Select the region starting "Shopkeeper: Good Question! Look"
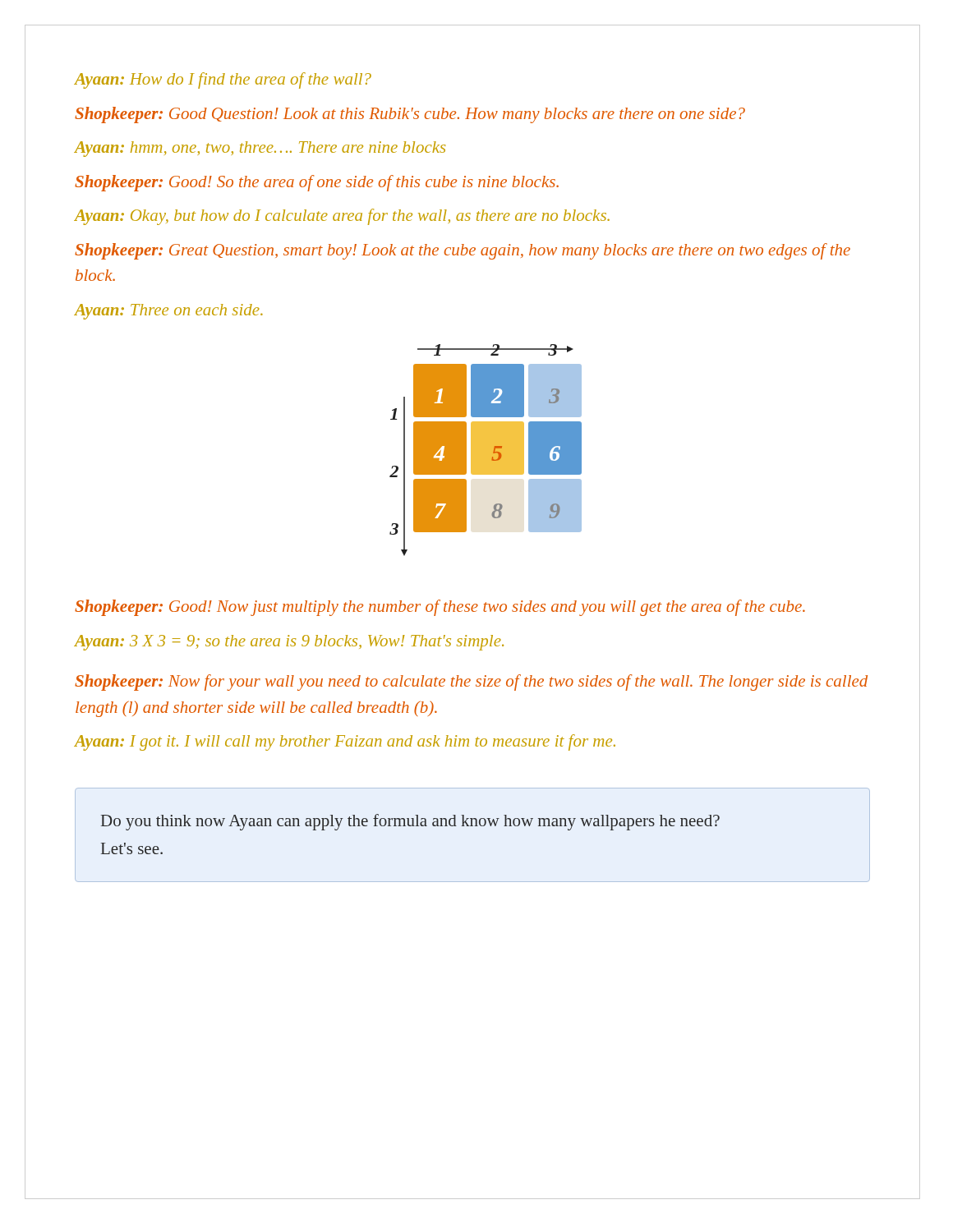The image size is (953, 1232). point(410,113)
